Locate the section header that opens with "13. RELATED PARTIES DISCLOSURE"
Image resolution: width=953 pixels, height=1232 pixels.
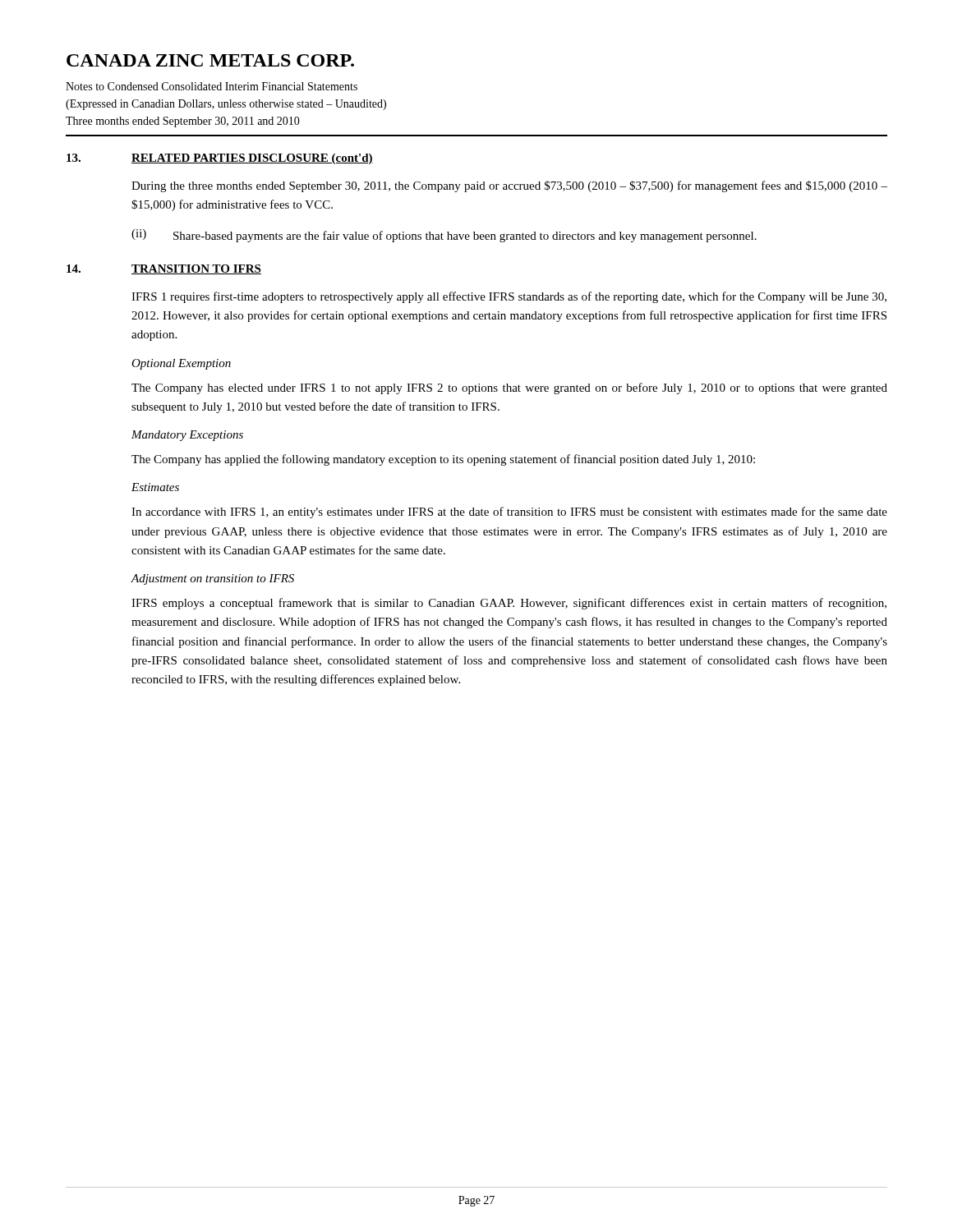click(x=219, y=158)
